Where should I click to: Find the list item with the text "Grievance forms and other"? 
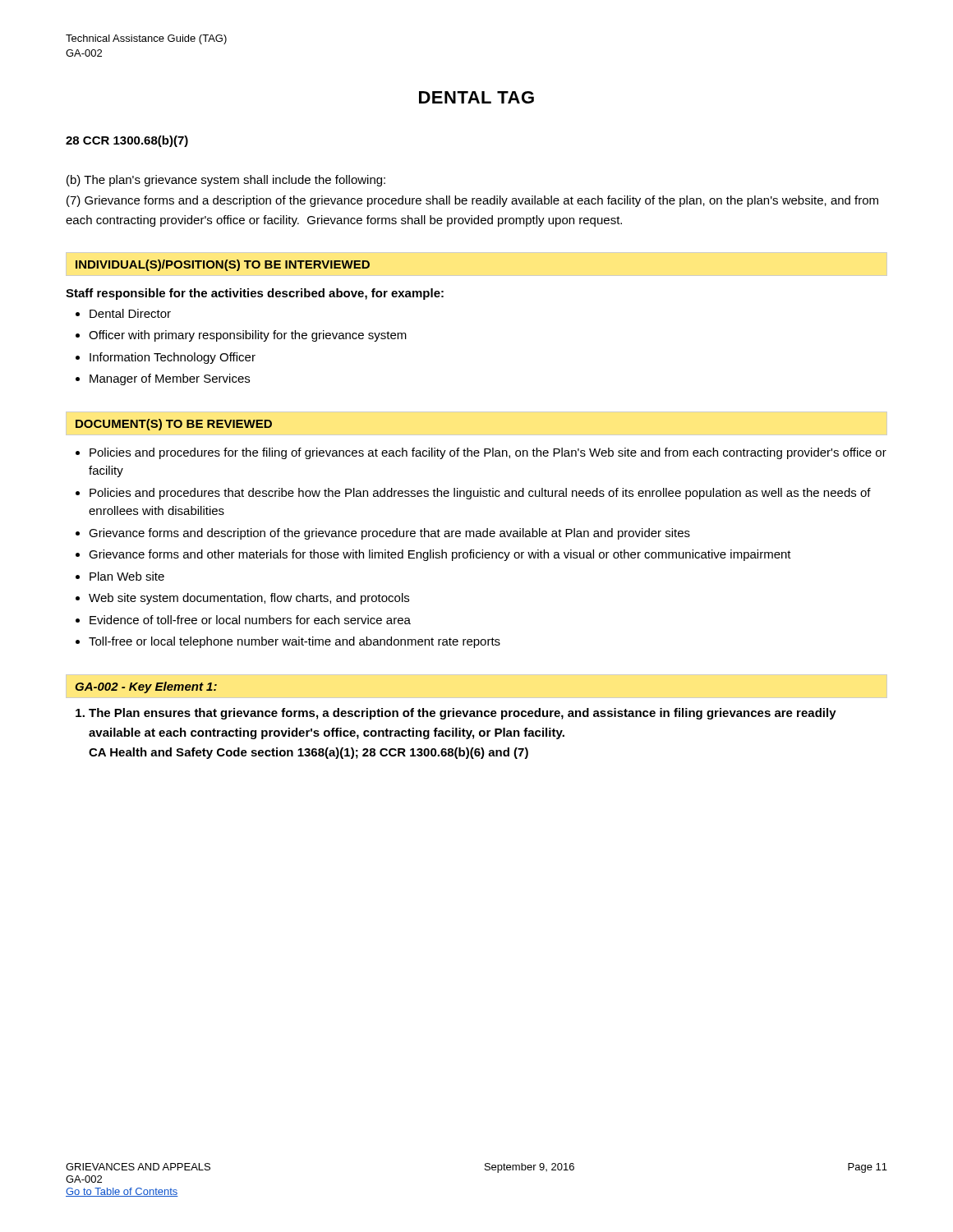(x=476, y=555)
